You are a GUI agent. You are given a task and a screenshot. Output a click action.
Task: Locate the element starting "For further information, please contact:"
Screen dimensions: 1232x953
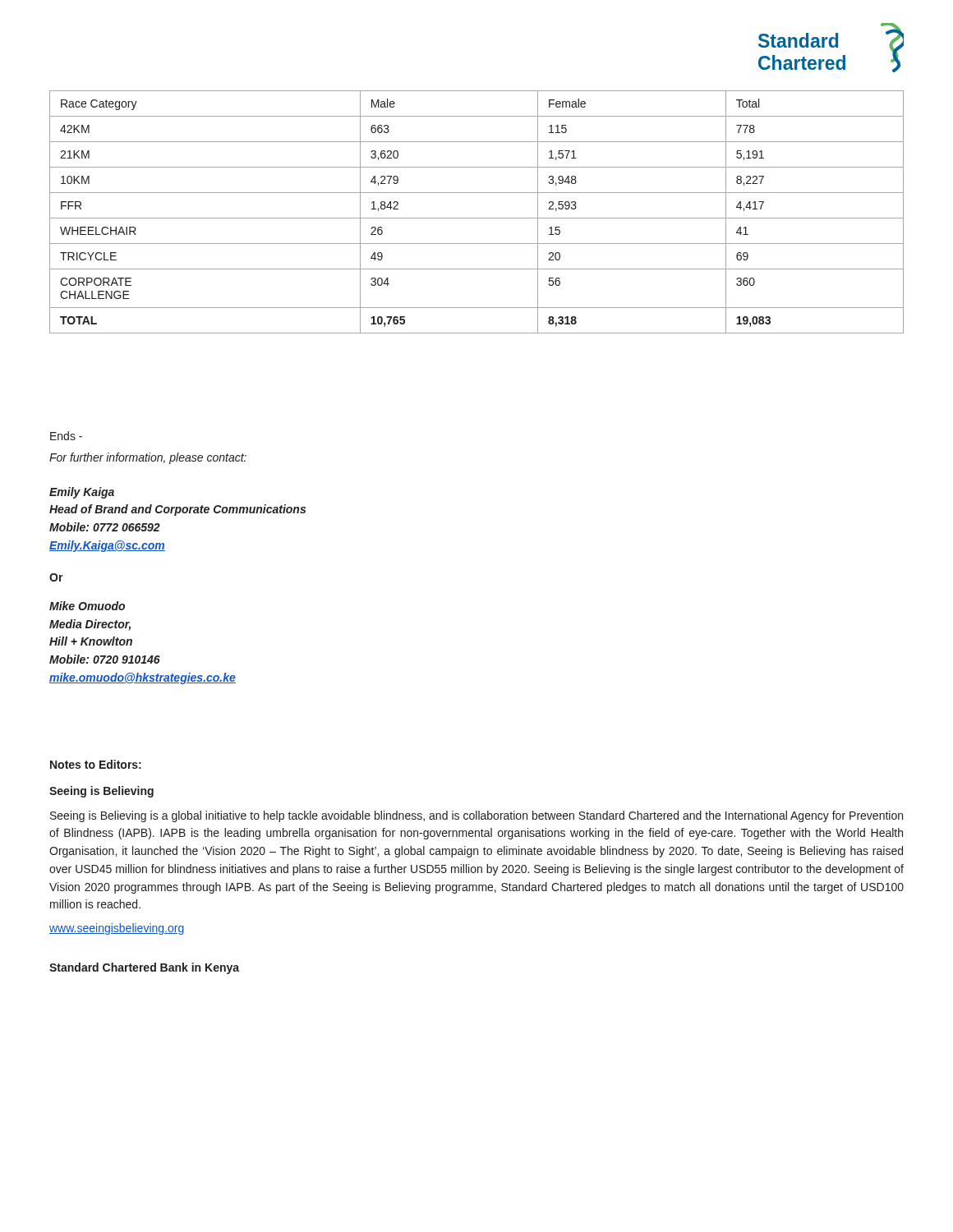point(148,458)
